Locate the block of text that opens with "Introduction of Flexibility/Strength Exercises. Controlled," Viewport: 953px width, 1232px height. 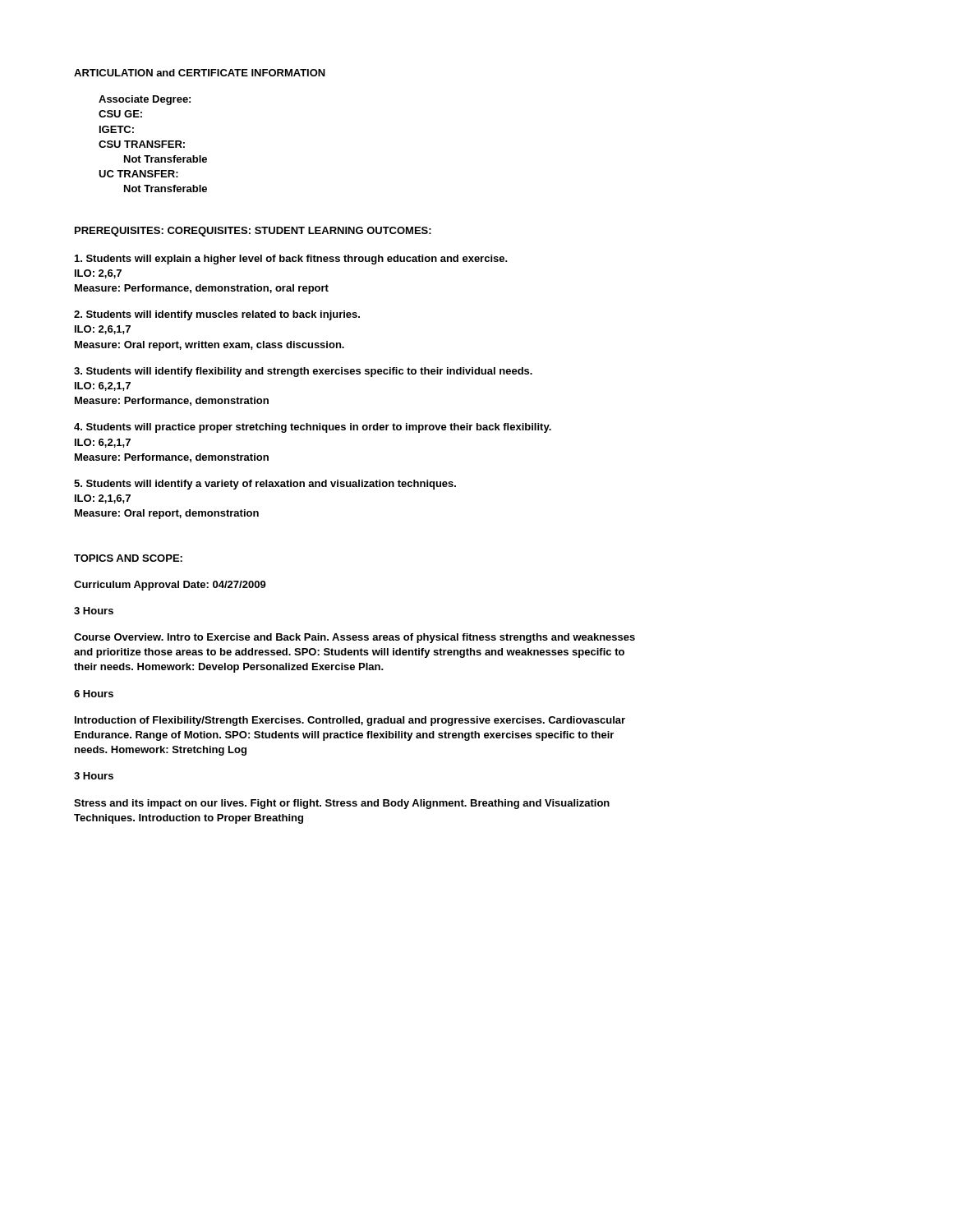pos(361,735)
